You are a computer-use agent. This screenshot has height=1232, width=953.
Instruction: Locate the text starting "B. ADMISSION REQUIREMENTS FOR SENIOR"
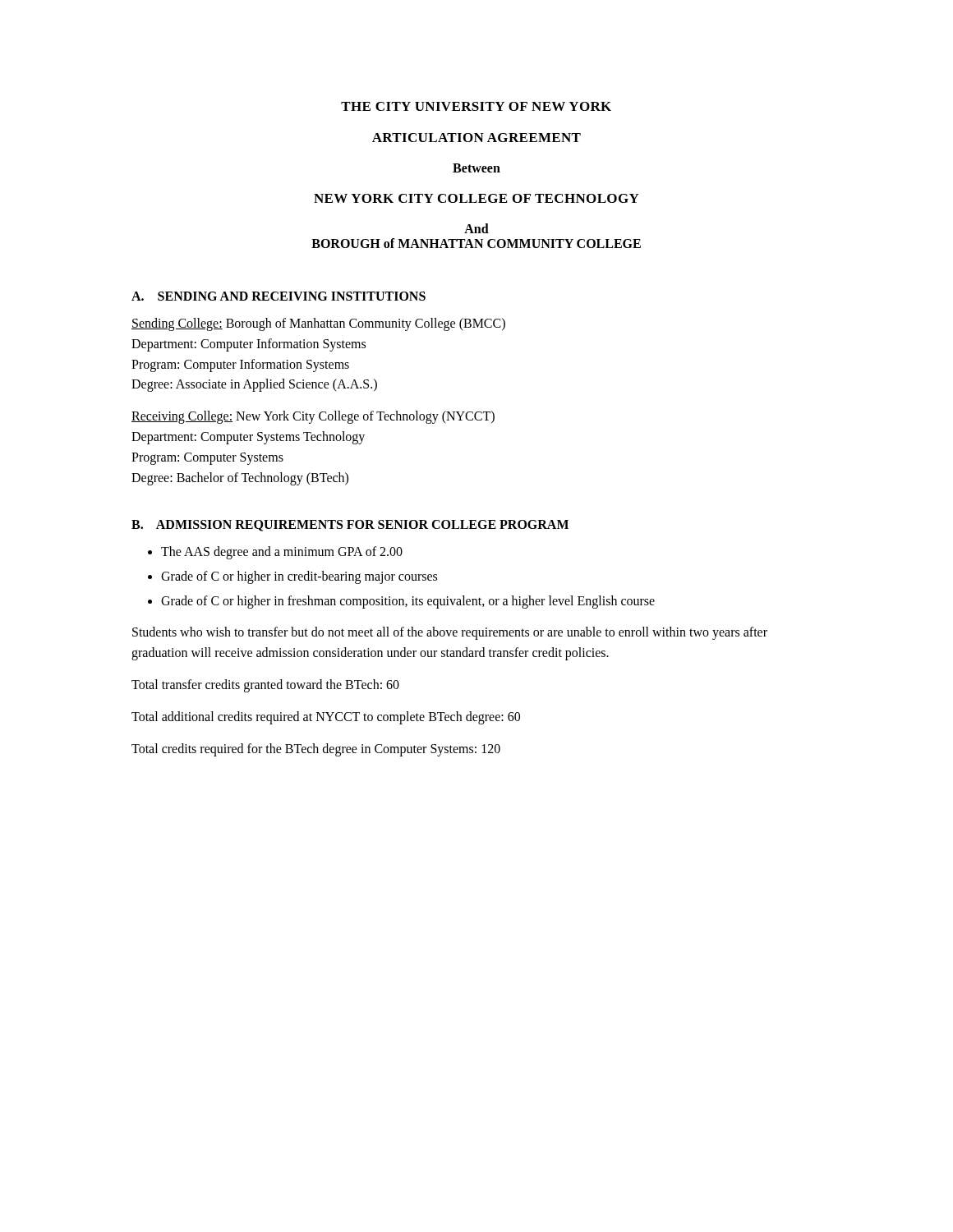(x=350, y=525)
